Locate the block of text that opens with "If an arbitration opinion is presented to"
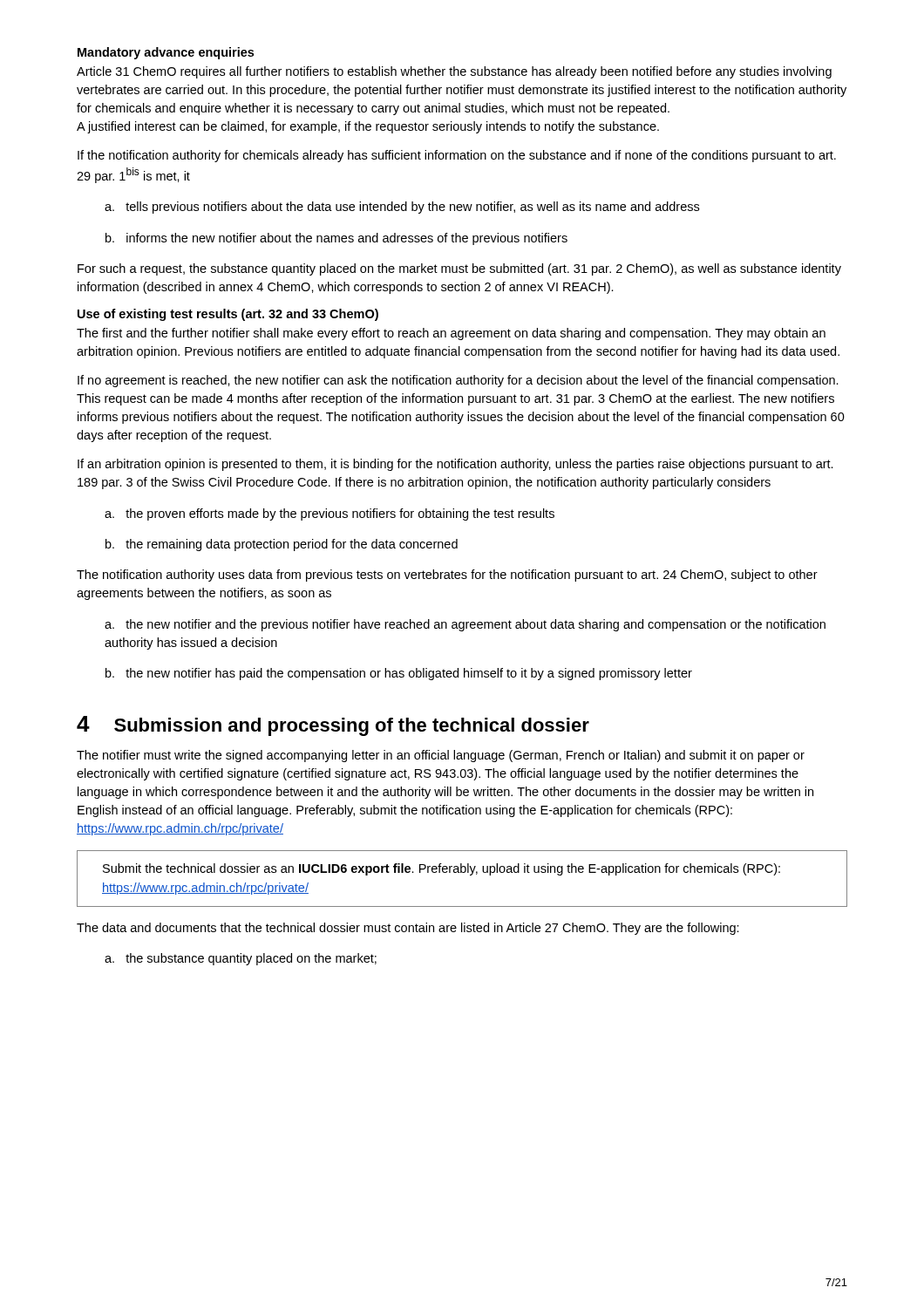 pos(462,474)
